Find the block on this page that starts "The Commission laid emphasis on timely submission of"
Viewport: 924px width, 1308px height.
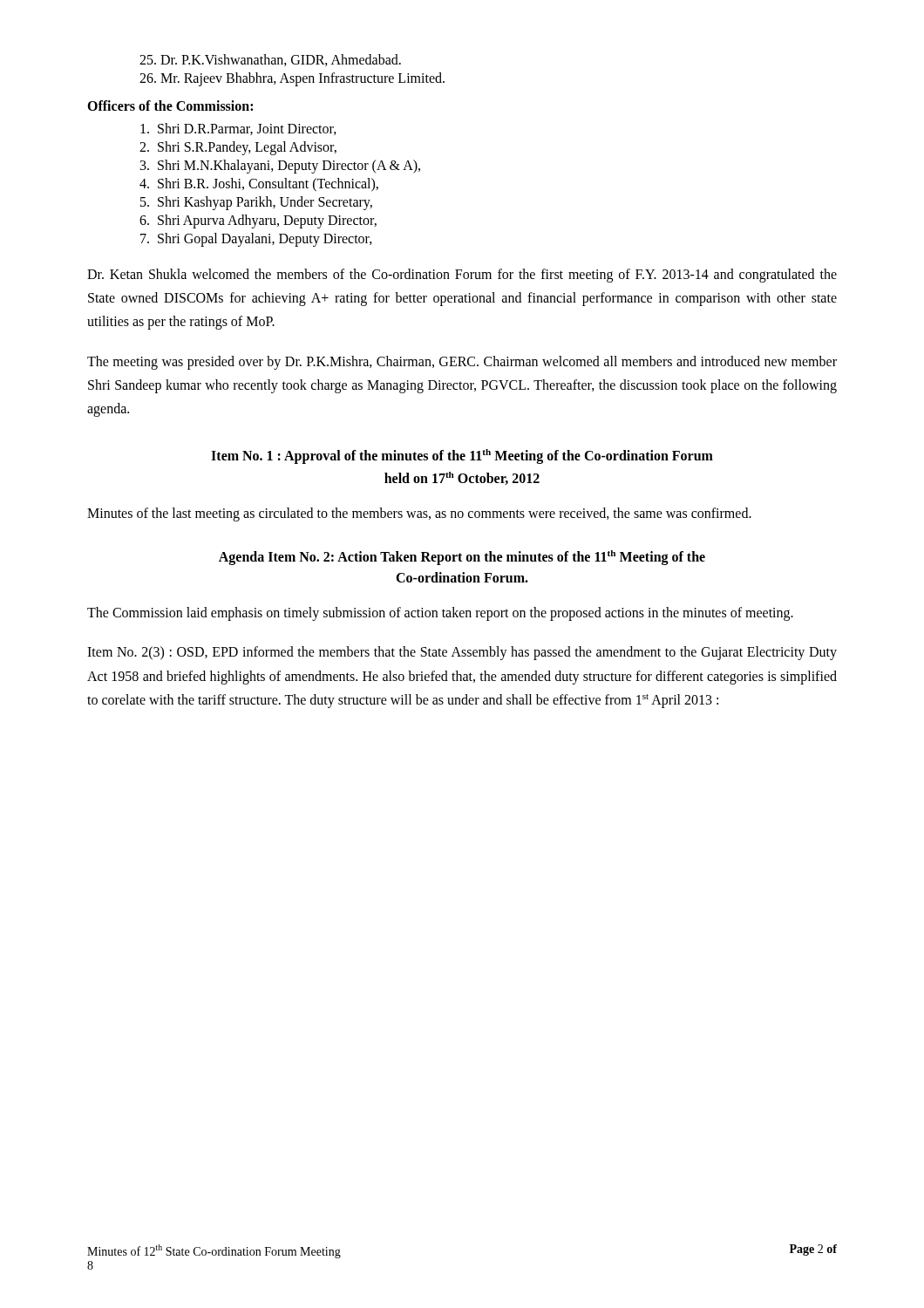click(x=462, y=613)
